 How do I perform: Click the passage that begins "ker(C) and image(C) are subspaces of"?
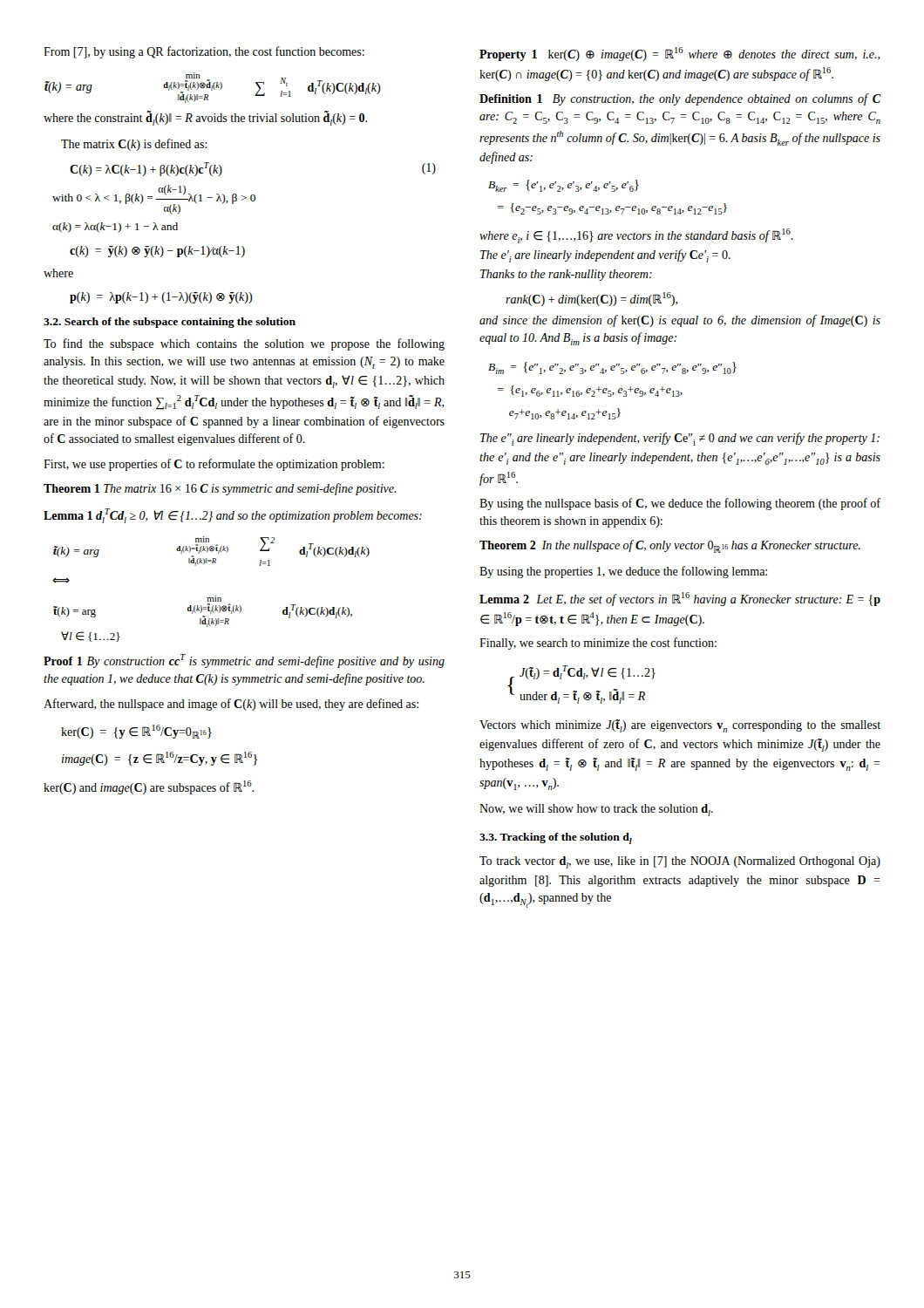(244, 787)
